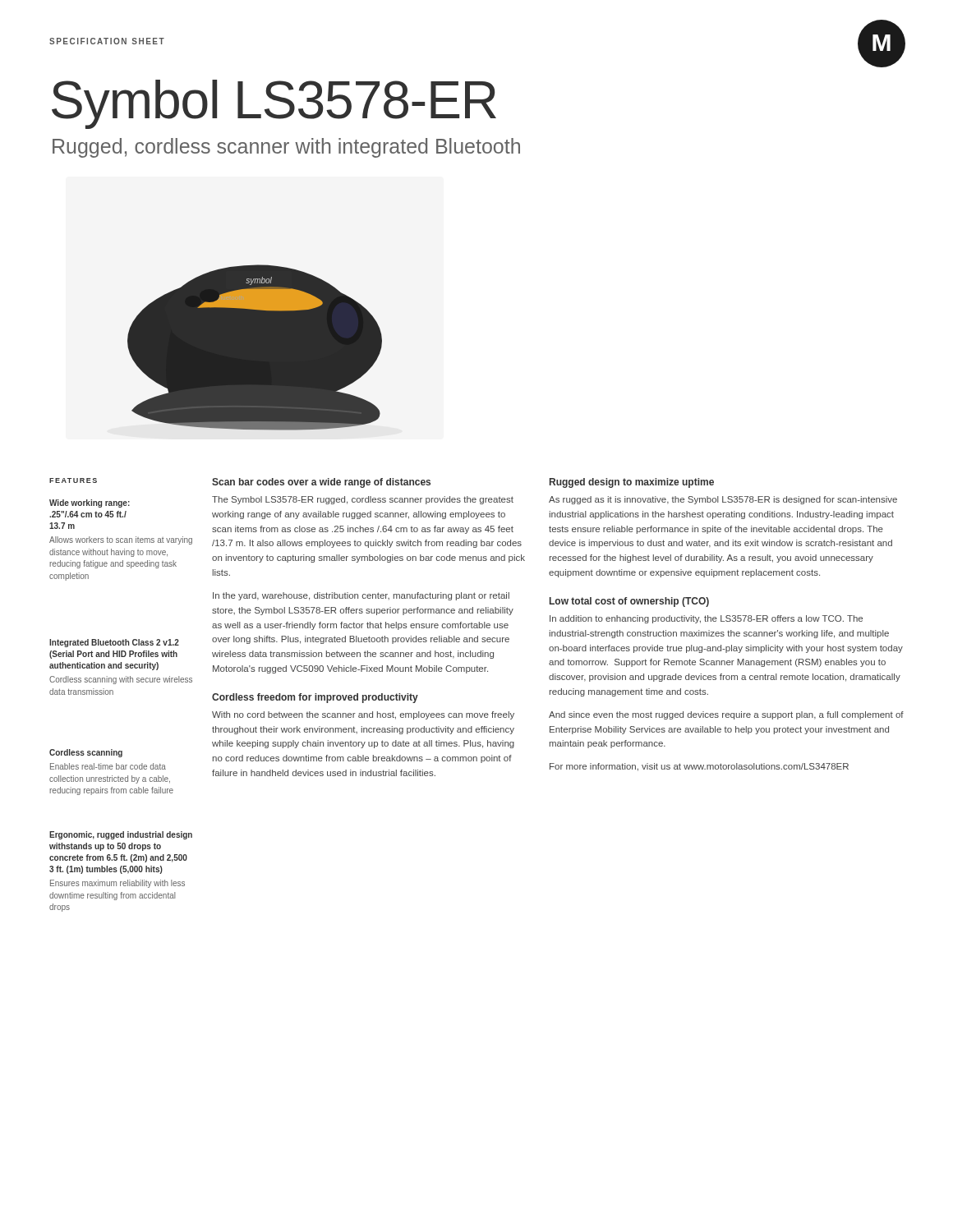Locate the text block starting "Cordless scanning Enables real-time bar code data"
The height and width of the screenshot is (1232, 953).
click(121, 772)
